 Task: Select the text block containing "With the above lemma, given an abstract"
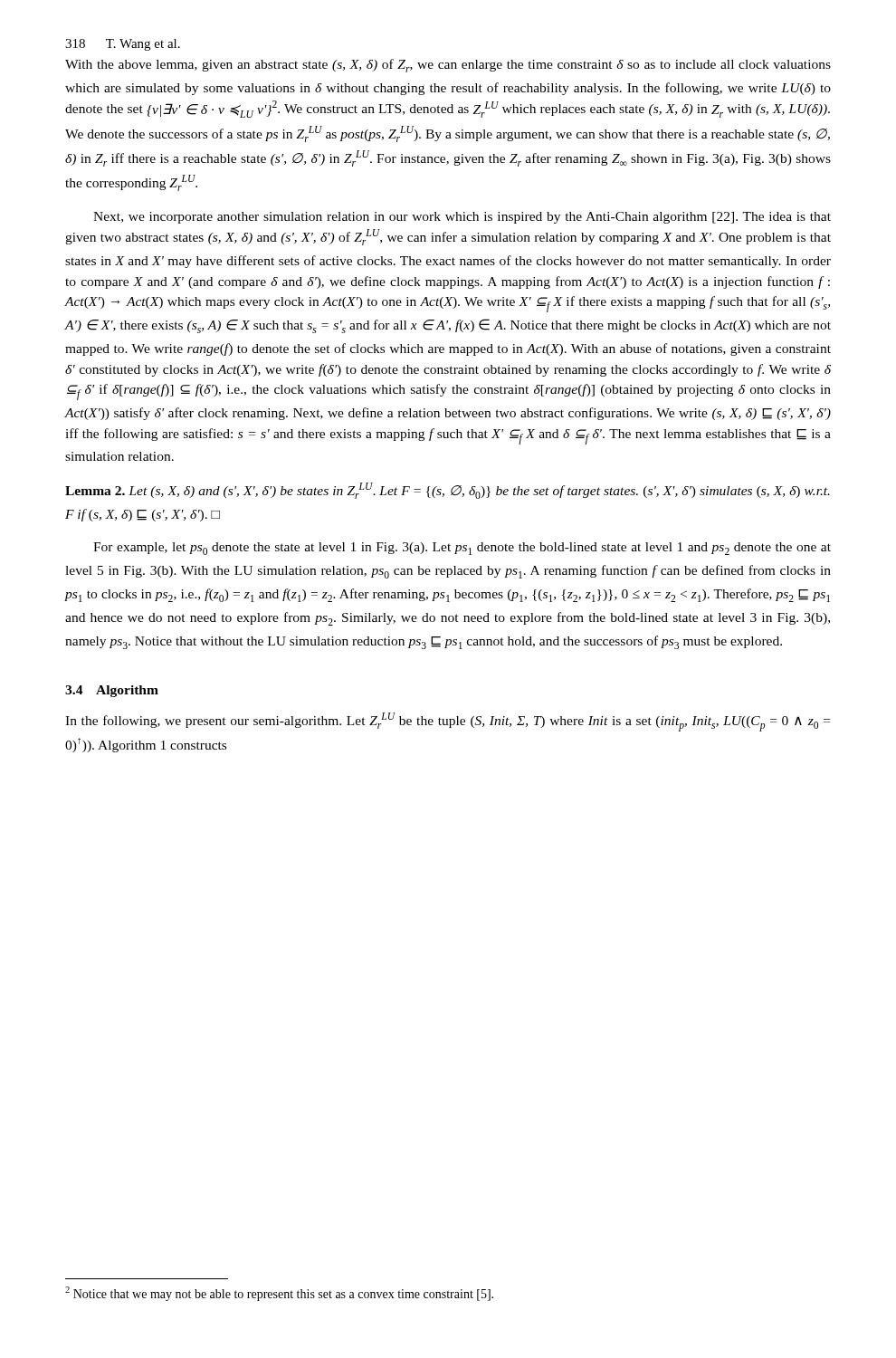[x=448, y=125]
